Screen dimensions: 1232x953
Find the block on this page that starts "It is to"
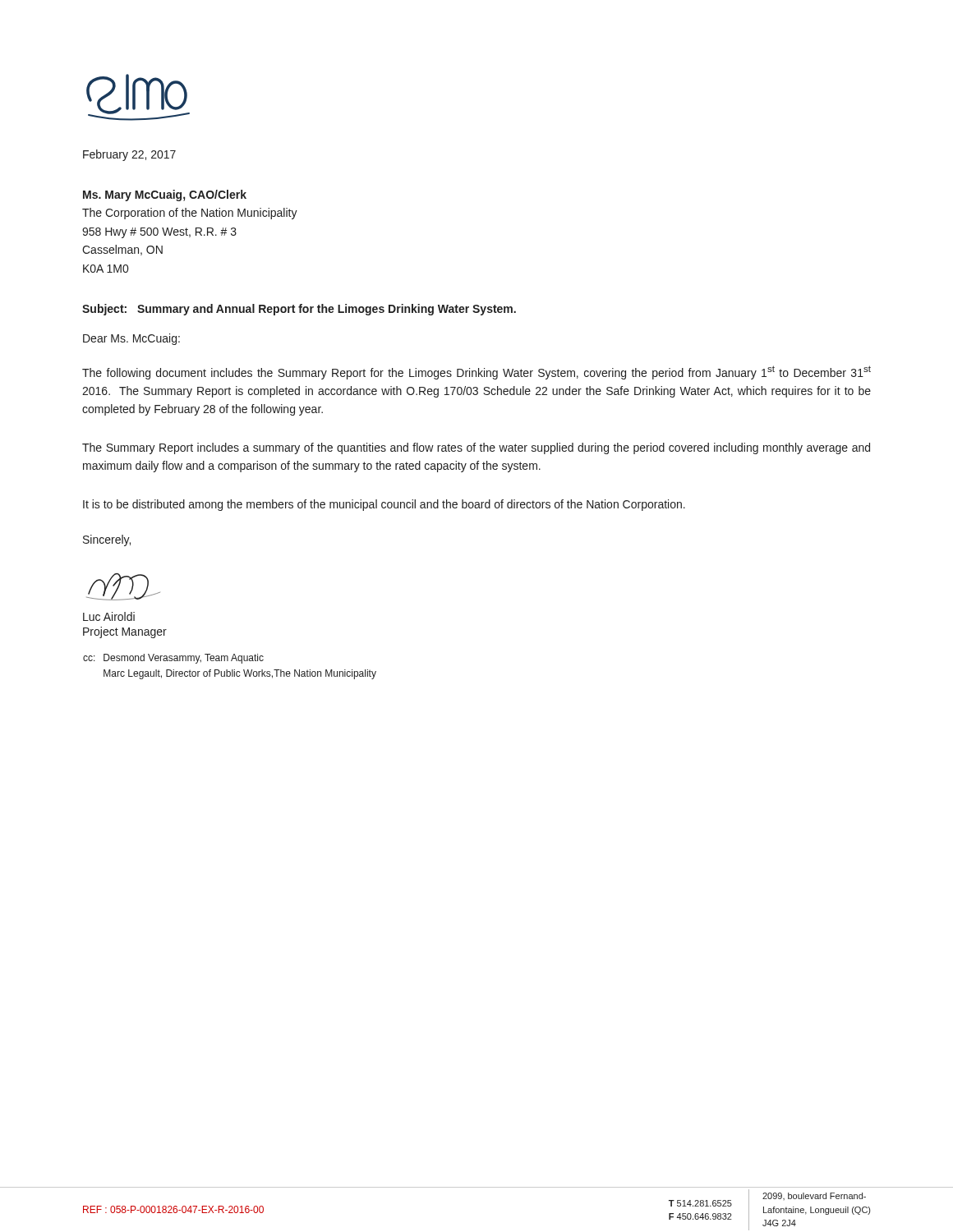pyautogui.click(x=384, y=504)
